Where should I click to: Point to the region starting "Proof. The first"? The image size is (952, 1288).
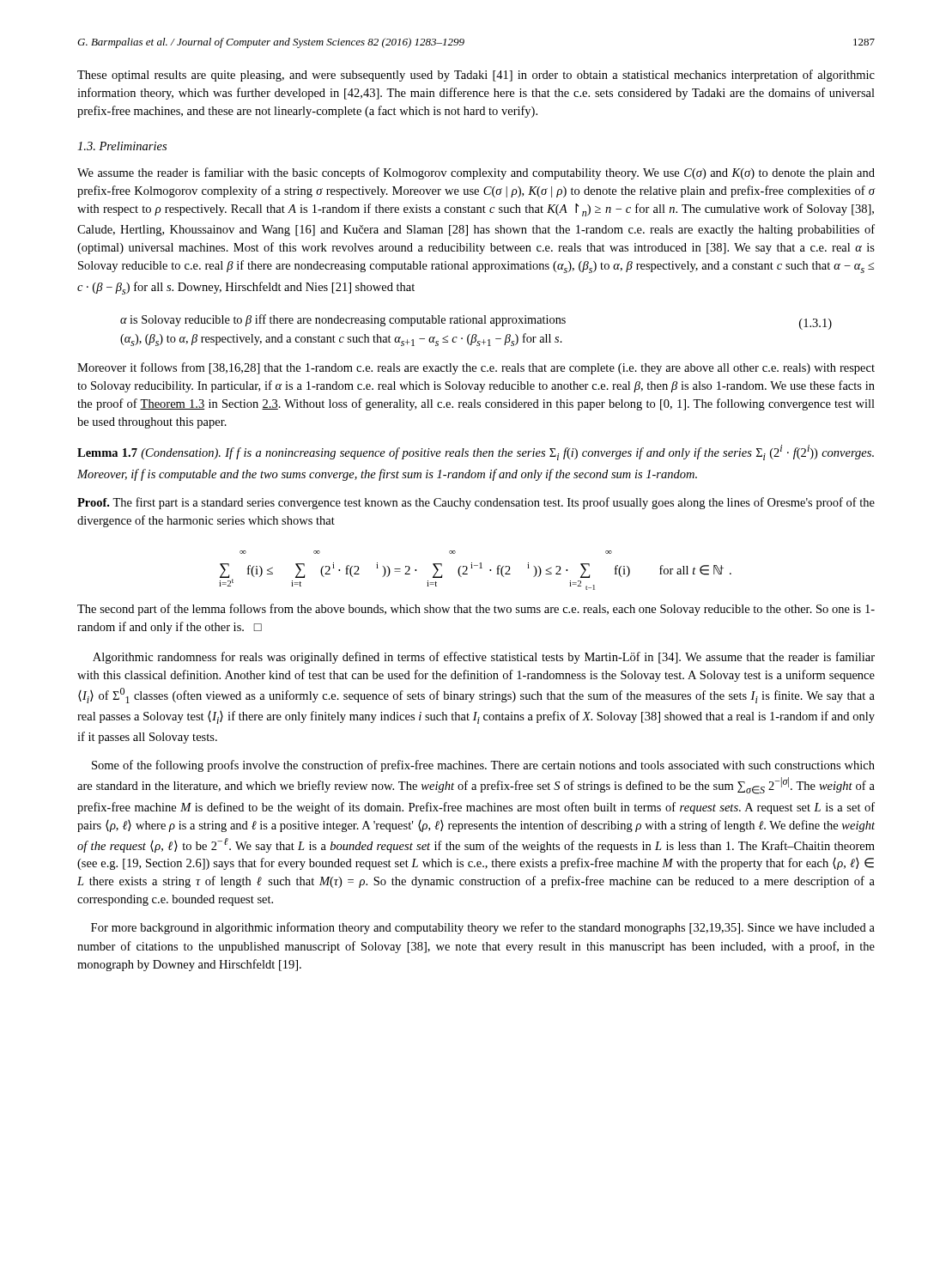point(476,511)
